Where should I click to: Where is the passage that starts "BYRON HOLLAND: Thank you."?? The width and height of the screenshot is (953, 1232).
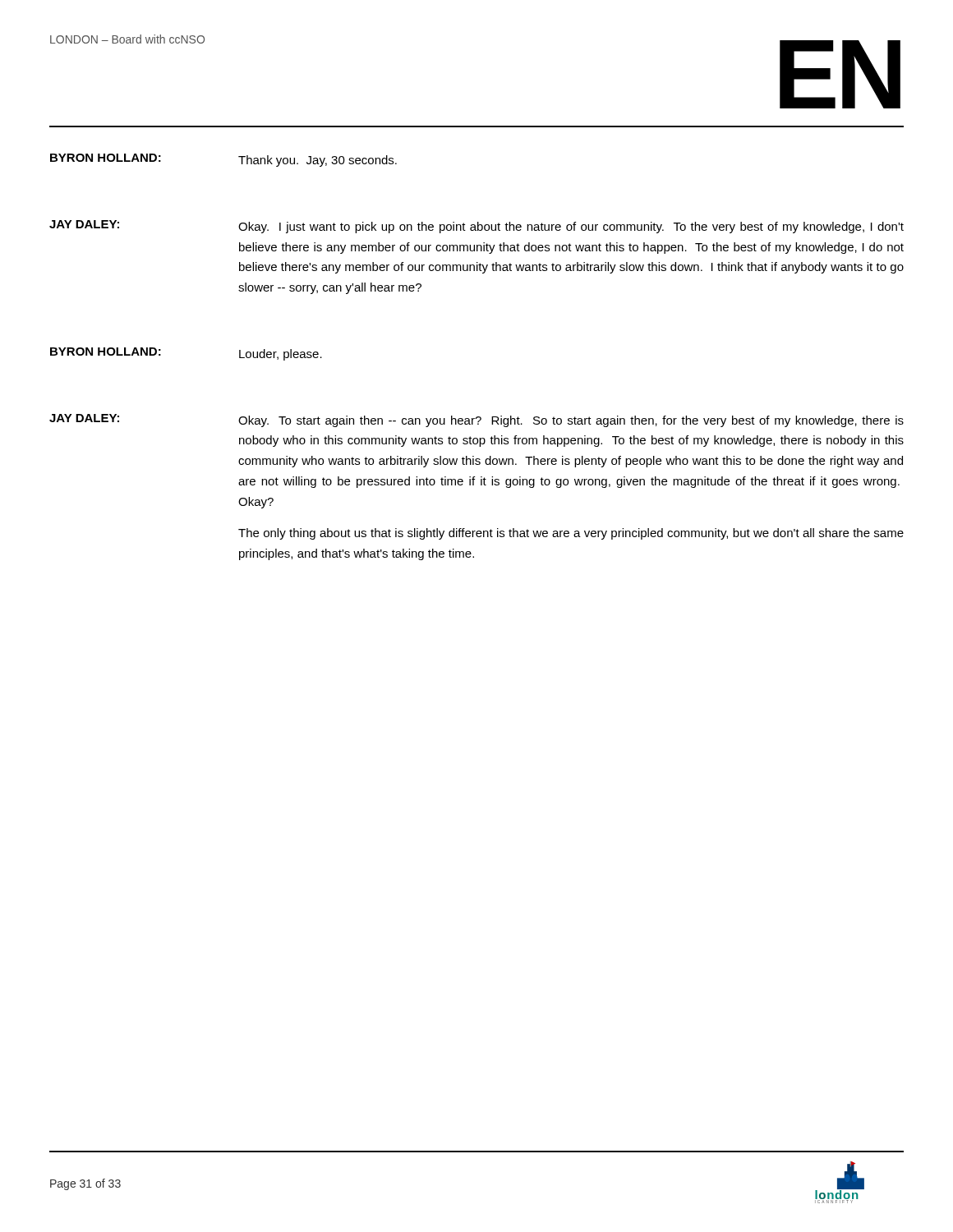(100, 160)
